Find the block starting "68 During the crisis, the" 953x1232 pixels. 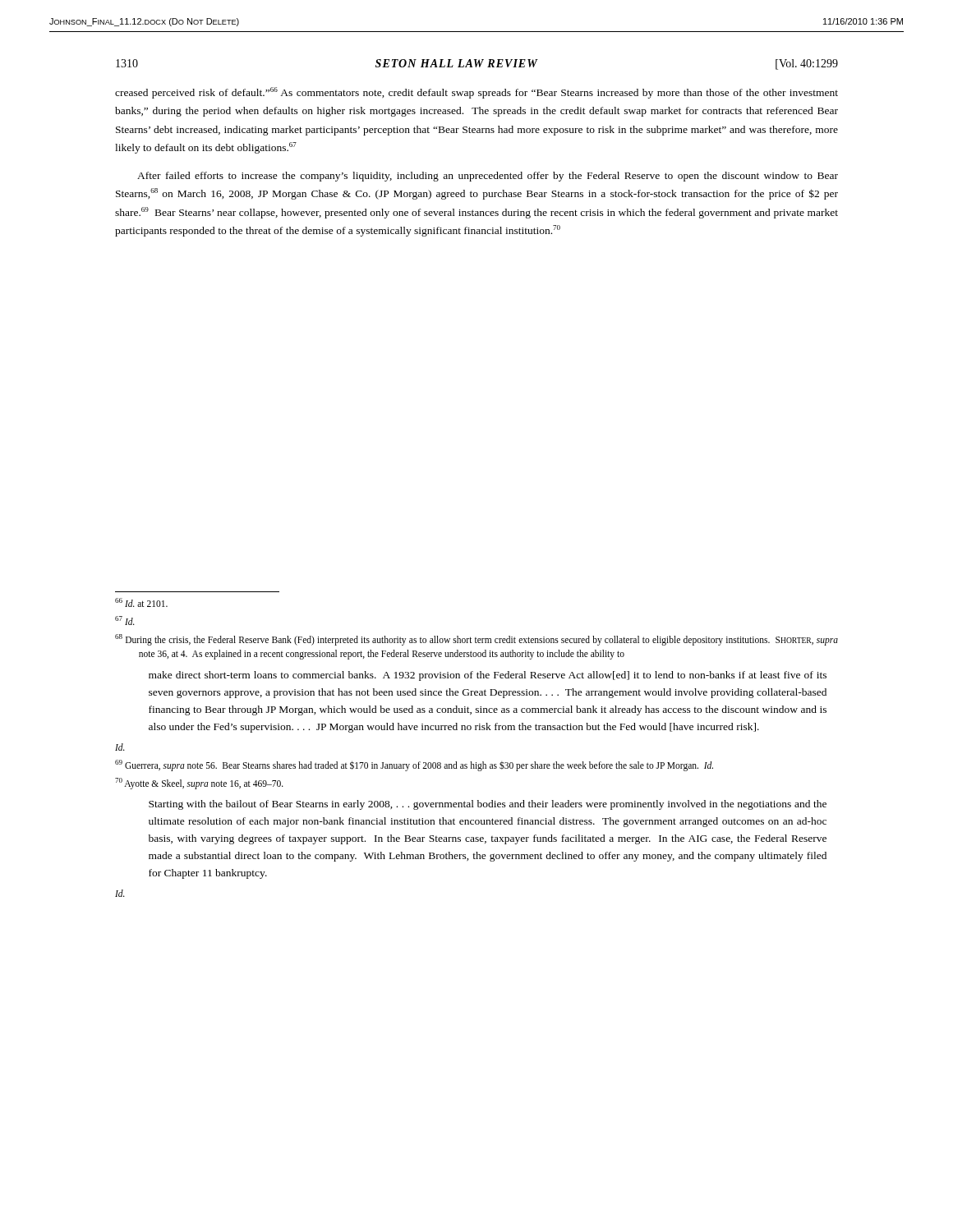476,693
